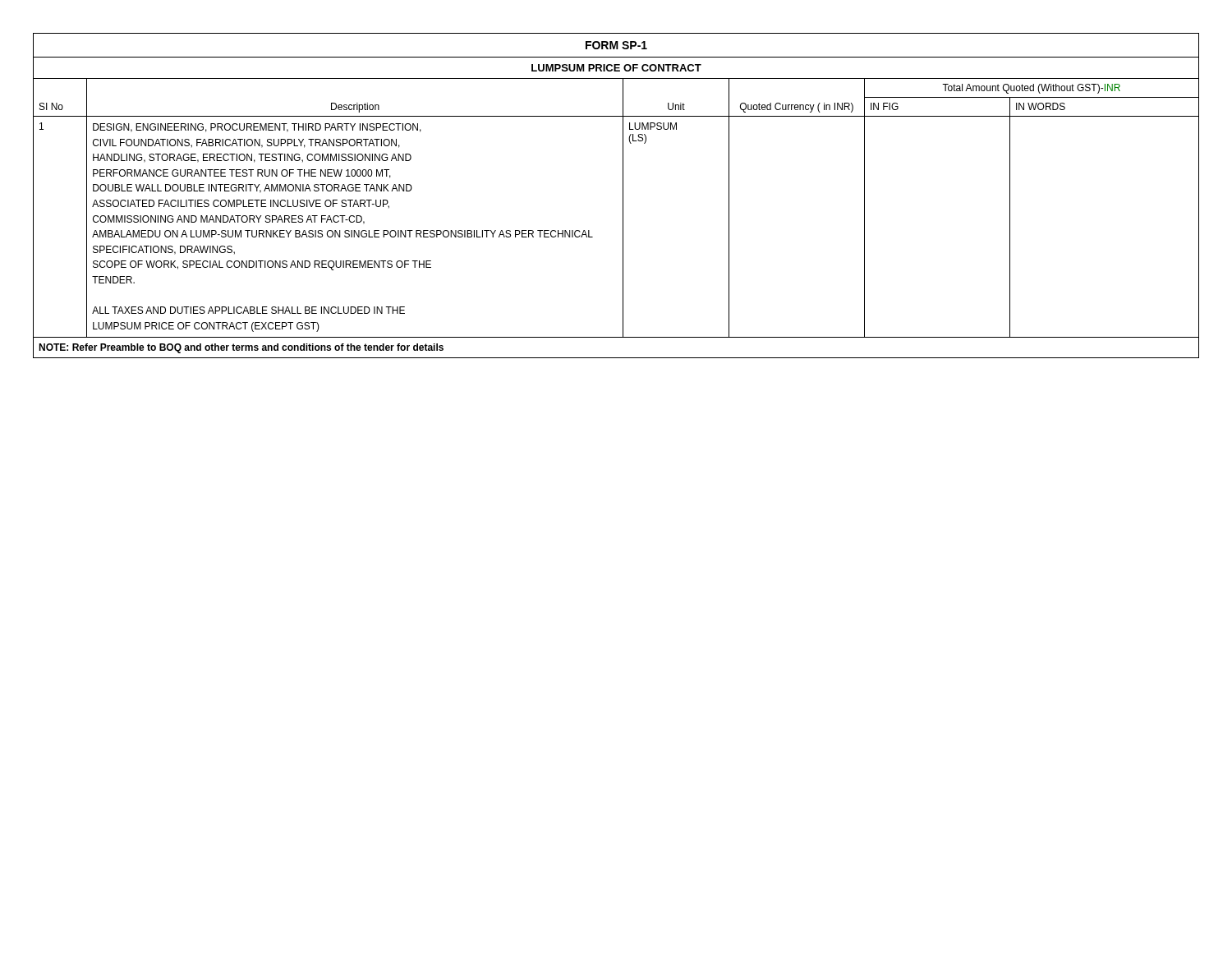
Task: Select the table that reads "SI No"
Action: point(616,196)
